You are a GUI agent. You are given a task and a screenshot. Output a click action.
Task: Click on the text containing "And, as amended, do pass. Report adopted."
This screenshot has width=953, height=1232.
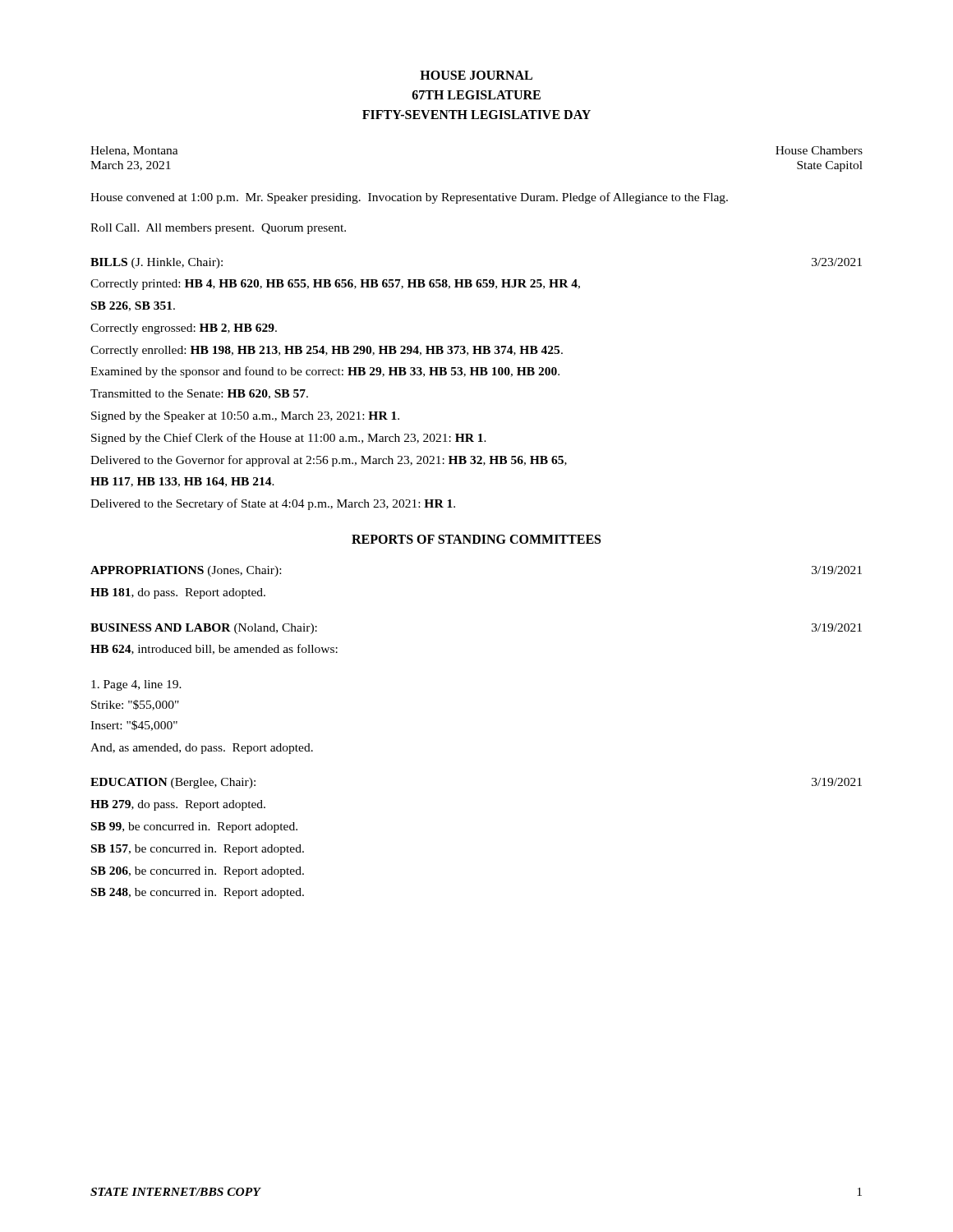tap(202, 747)
